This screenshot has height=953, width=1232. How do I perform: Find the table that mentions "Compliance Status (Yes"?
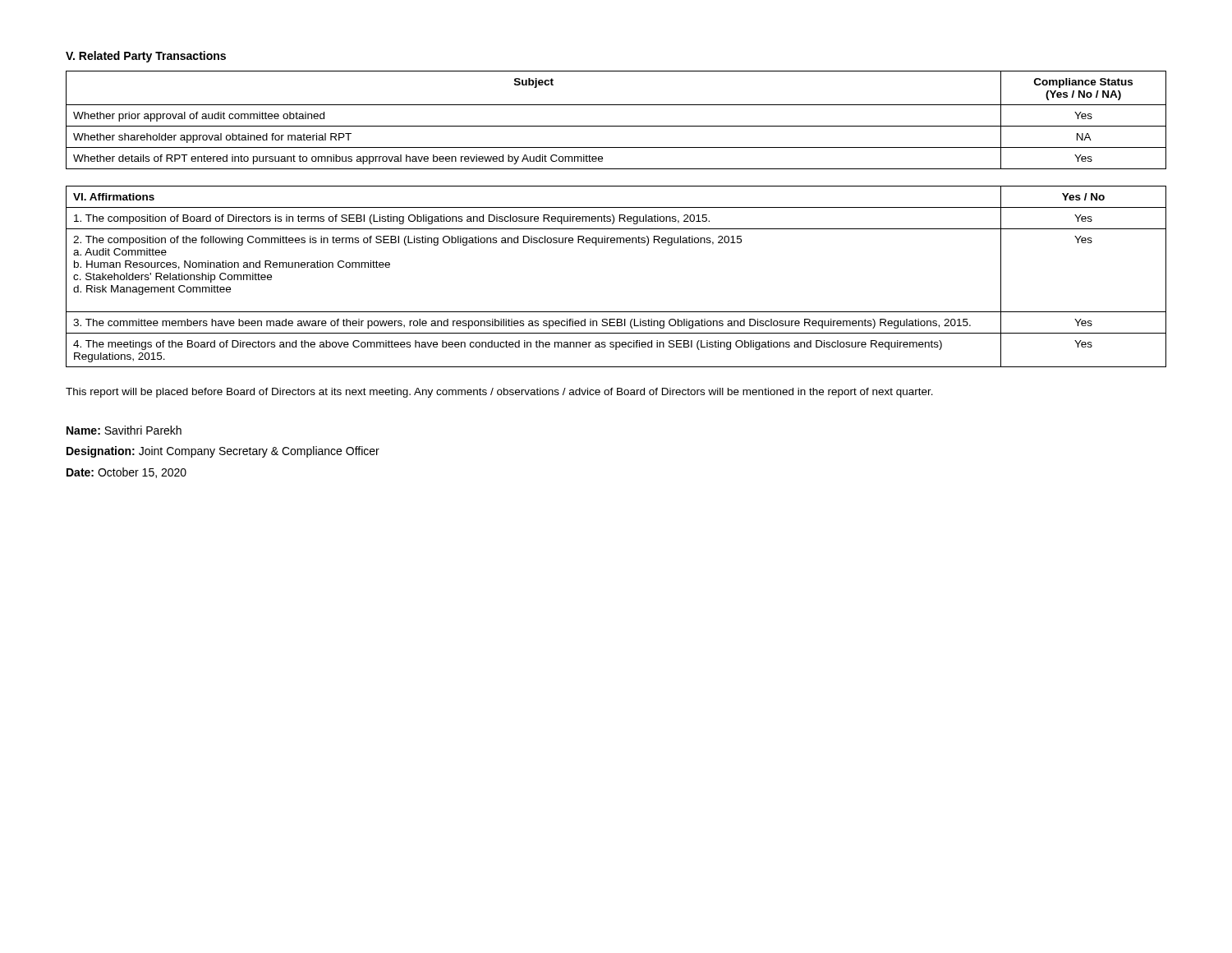pos(616,120)
